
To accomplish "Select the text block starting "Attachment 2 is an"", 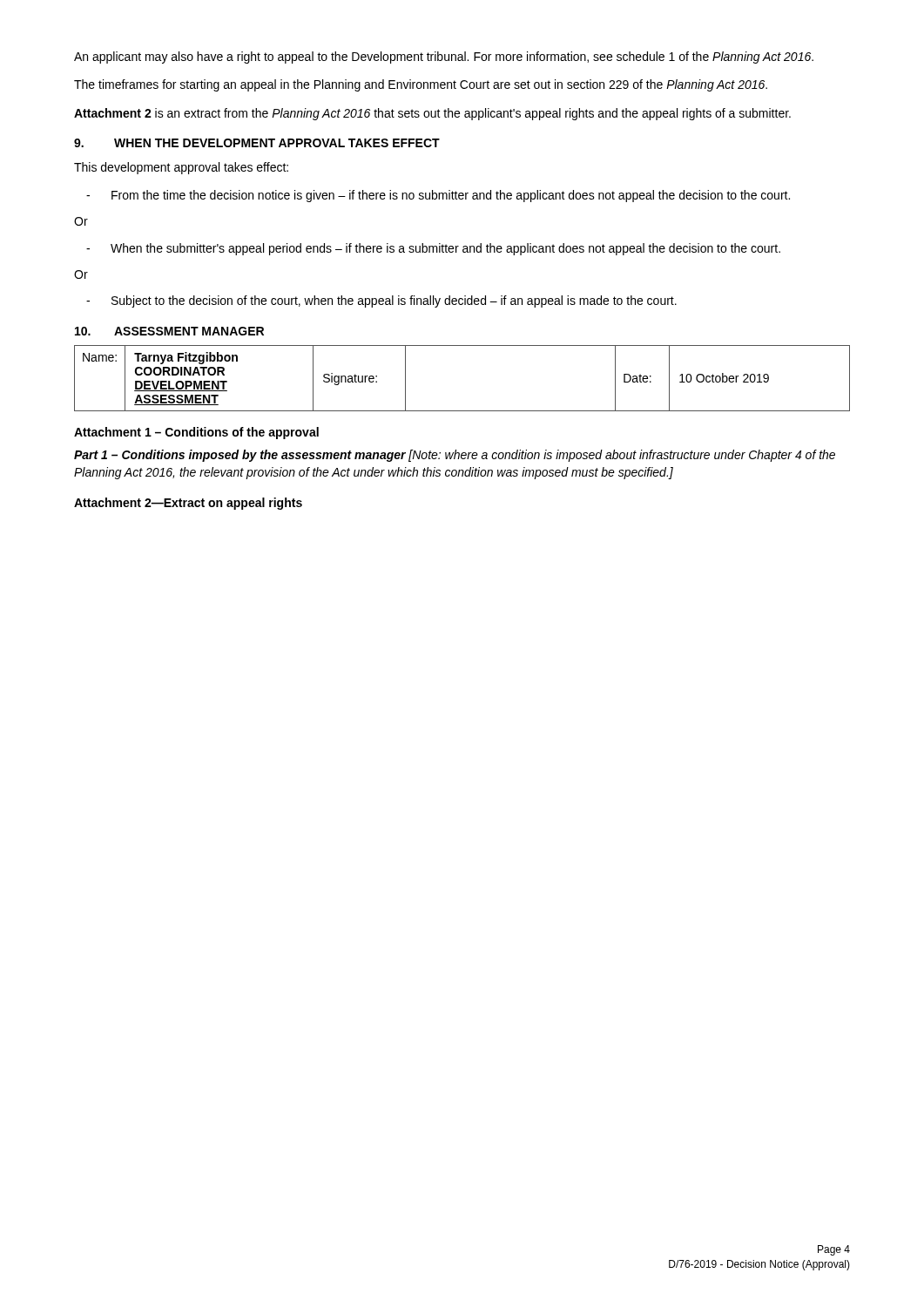I will (462, 113).
